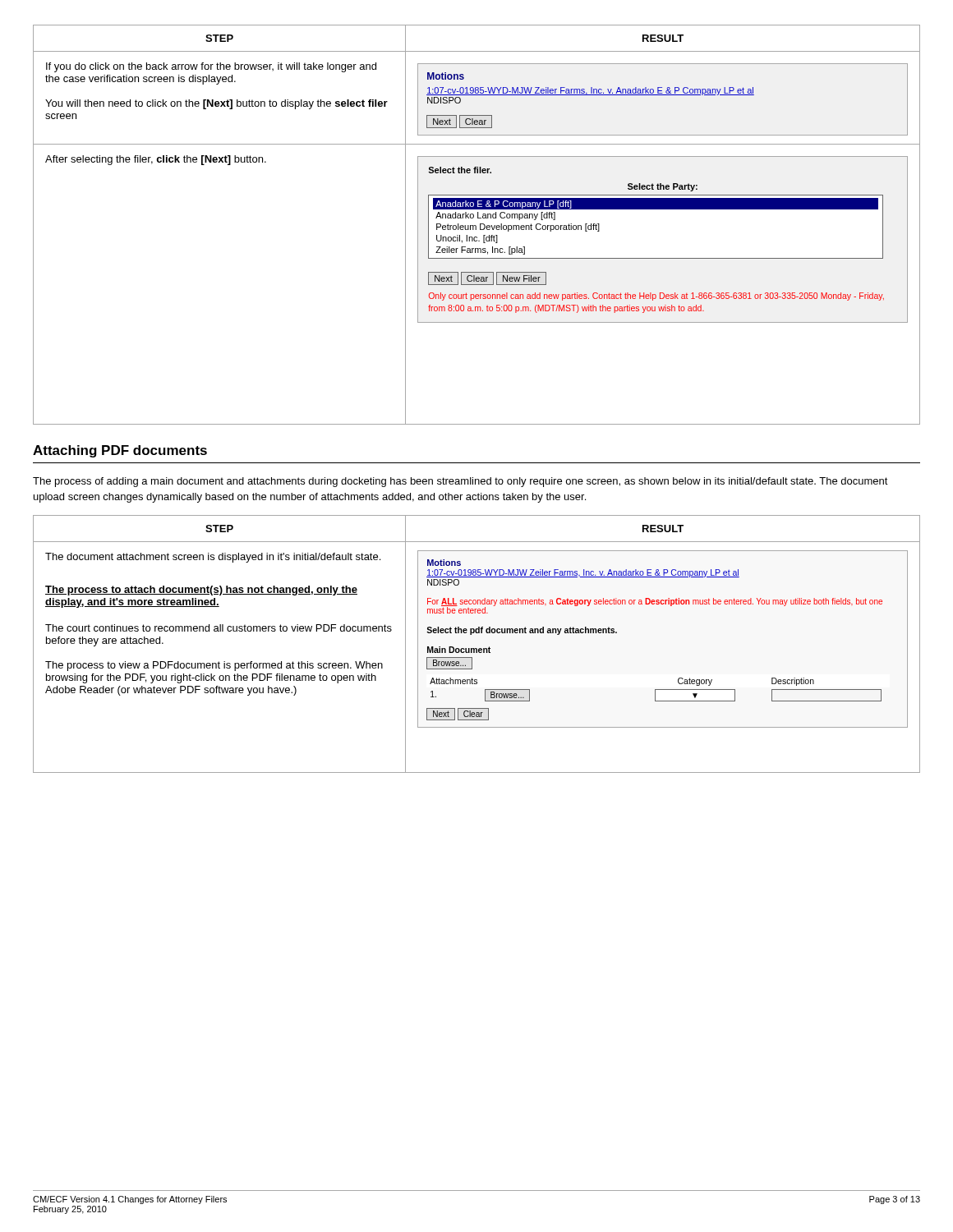
Task: Find the table that mentions "If you do"
Action: coord(476,225)
